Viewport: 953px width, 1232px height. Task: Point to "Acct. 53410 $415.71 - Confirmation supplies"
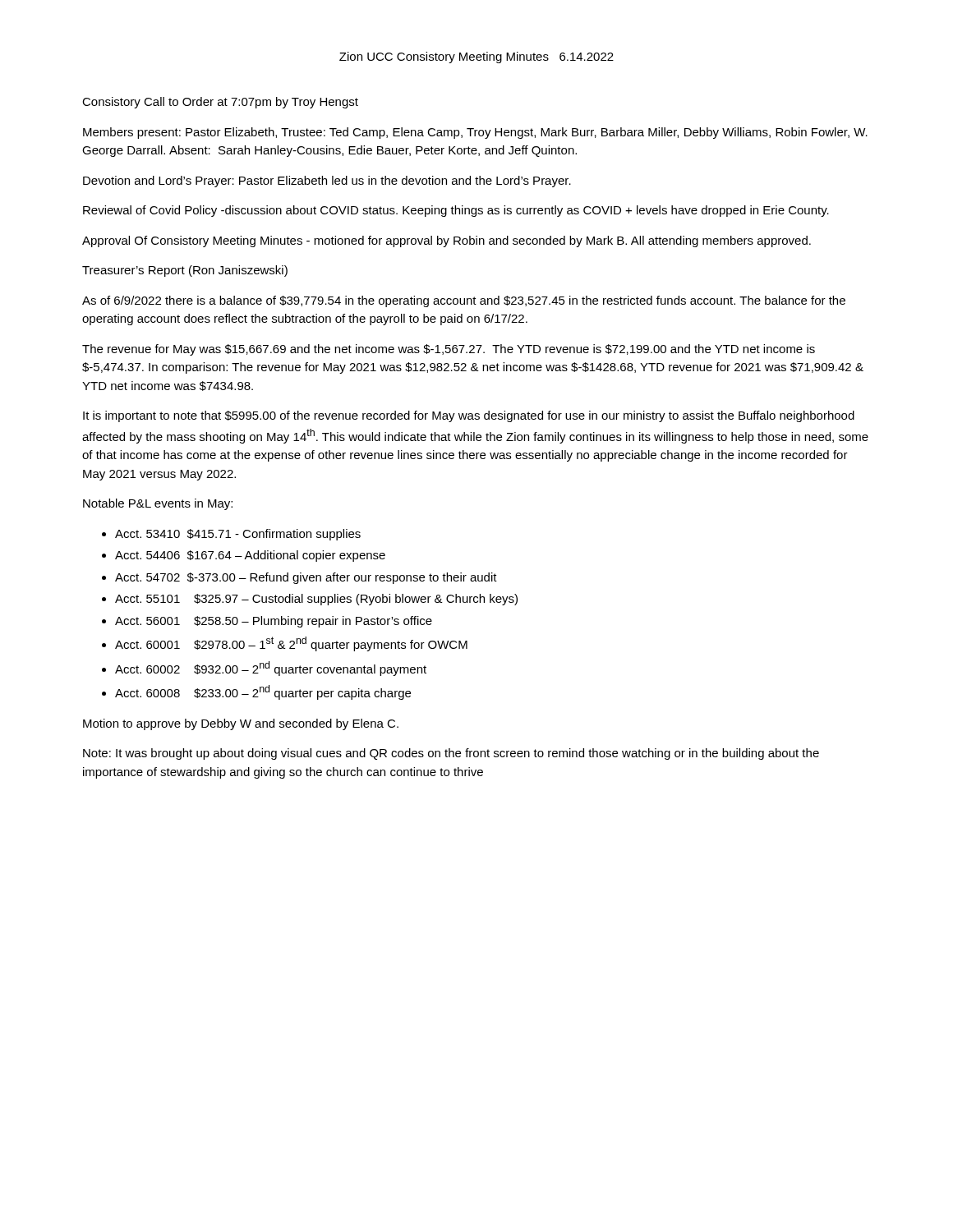point(238,533)
